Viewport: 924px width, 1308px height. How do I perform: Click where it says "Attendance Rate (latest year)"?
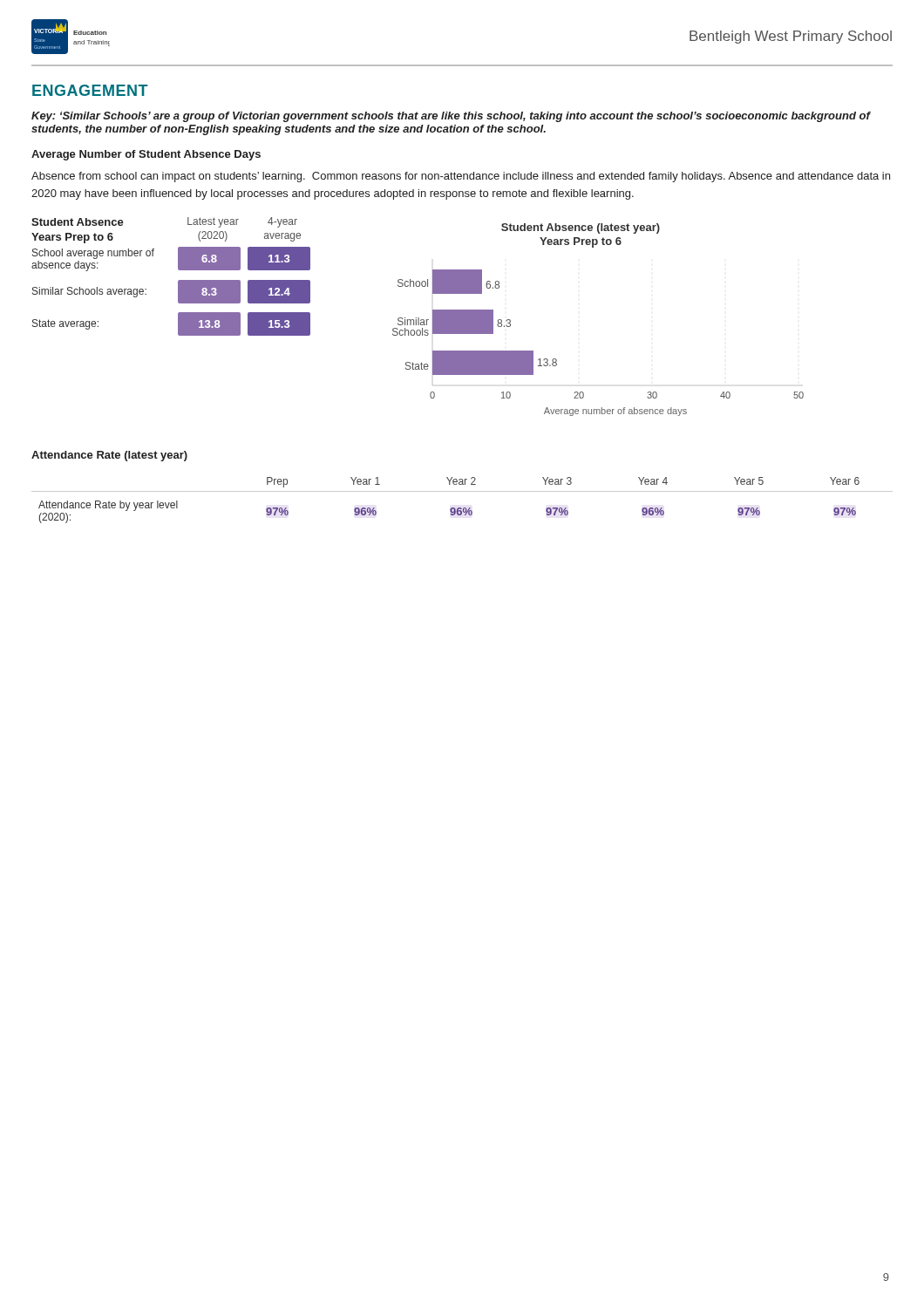click(x=109, y=455)
